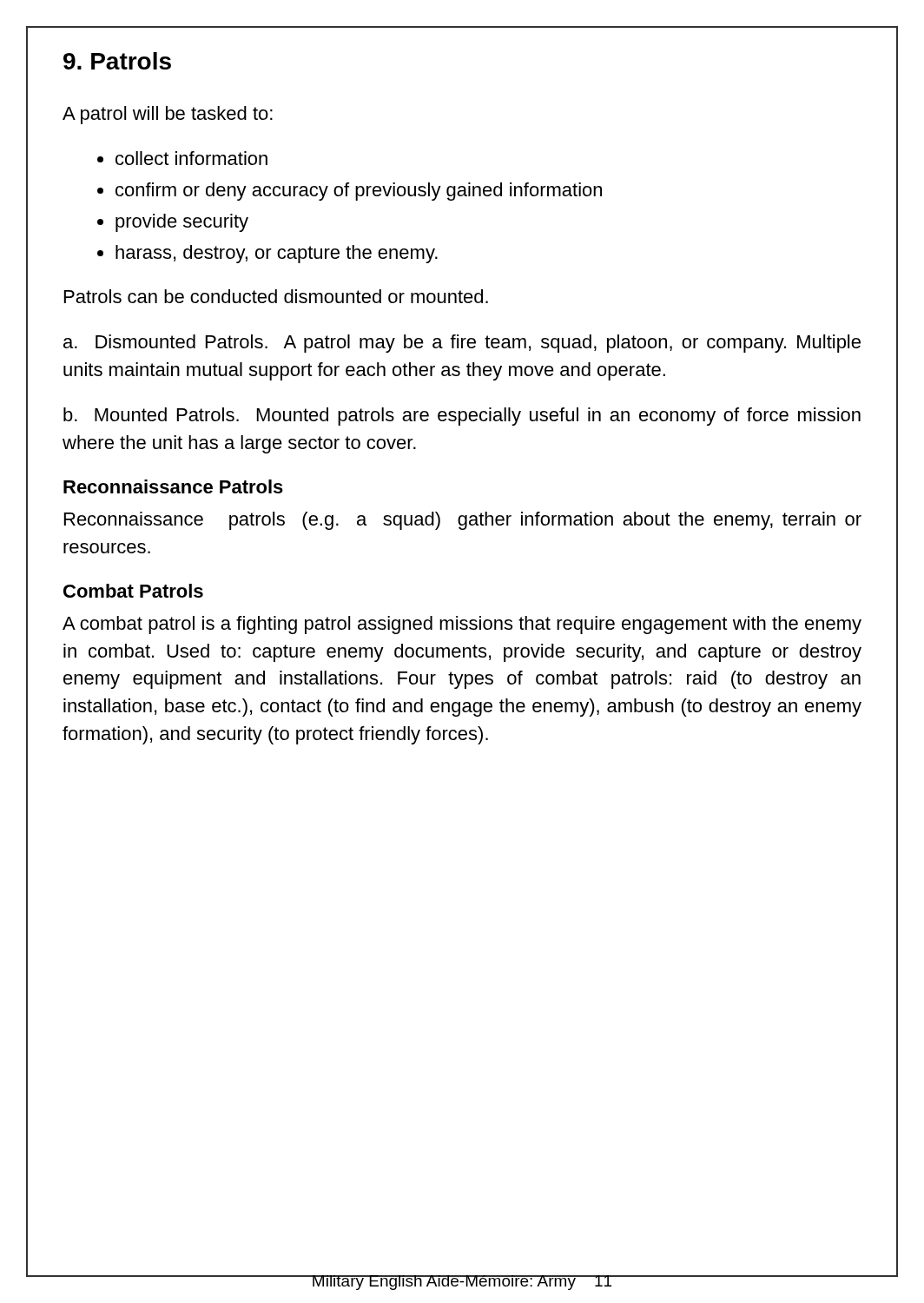924x1303 pixels.
Task: Point to the text starting "9. Patrols"
Action: pyautogui.click(x=117, y=61)
